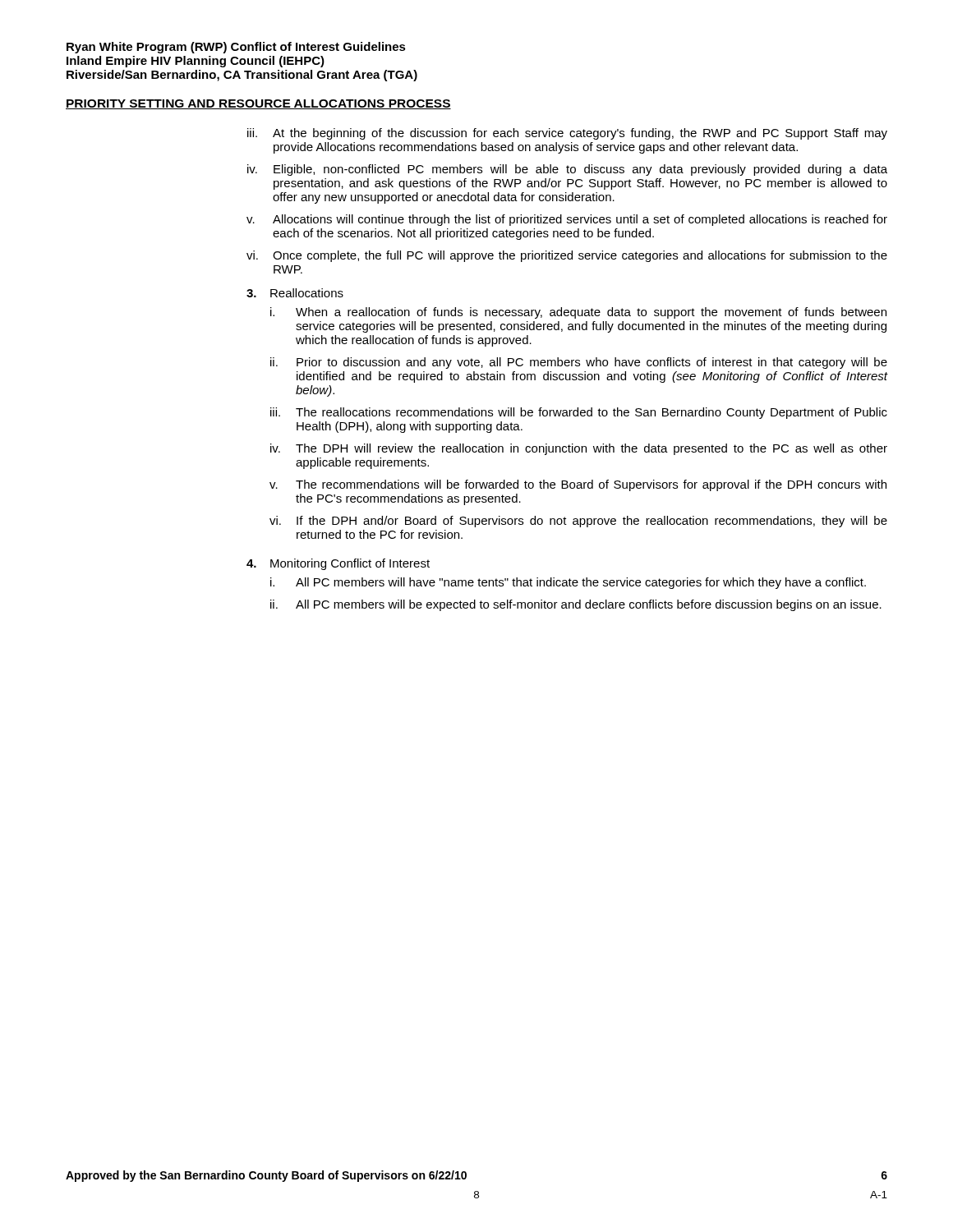Navigate to the region starting "vi. Once complete, the full PC will"
The width and height of the screenshot is (953, 1232).
(x=567, y=262)
